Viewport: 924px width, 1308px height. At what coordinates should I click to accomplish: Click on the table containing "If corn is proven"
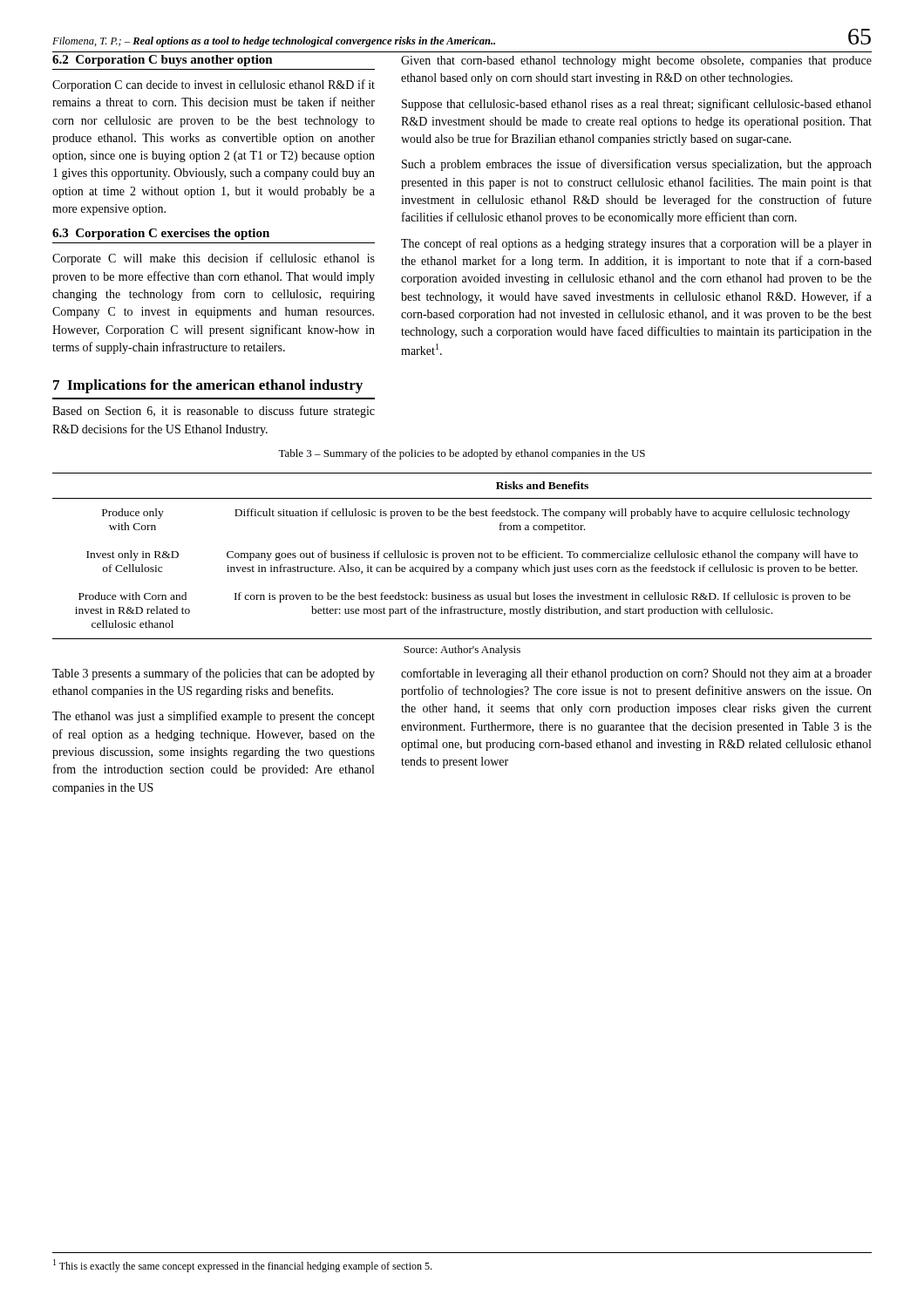tap(462, 556)
